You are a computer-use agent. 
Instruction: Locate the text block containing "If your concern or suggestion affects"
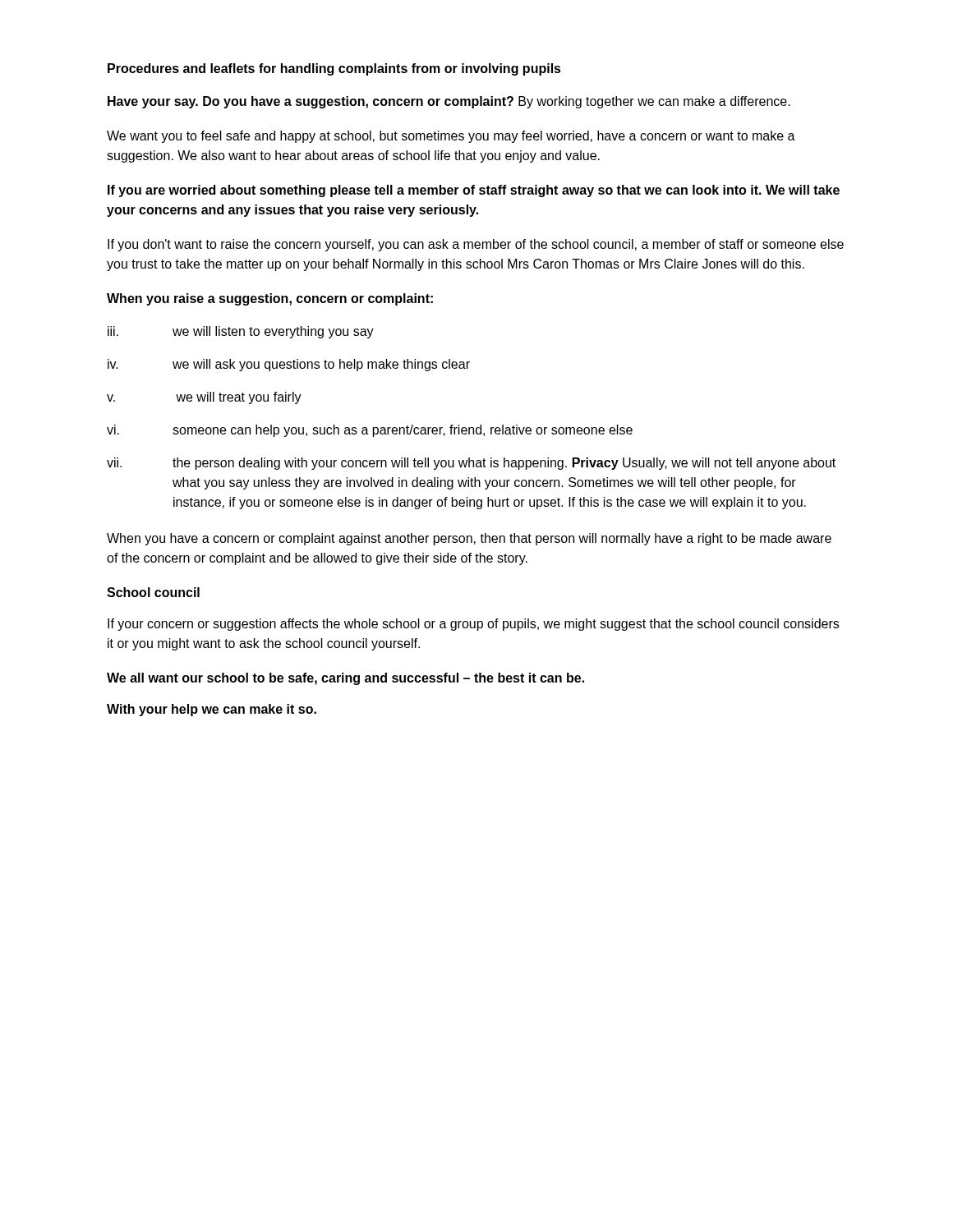(x=473, y=634)
